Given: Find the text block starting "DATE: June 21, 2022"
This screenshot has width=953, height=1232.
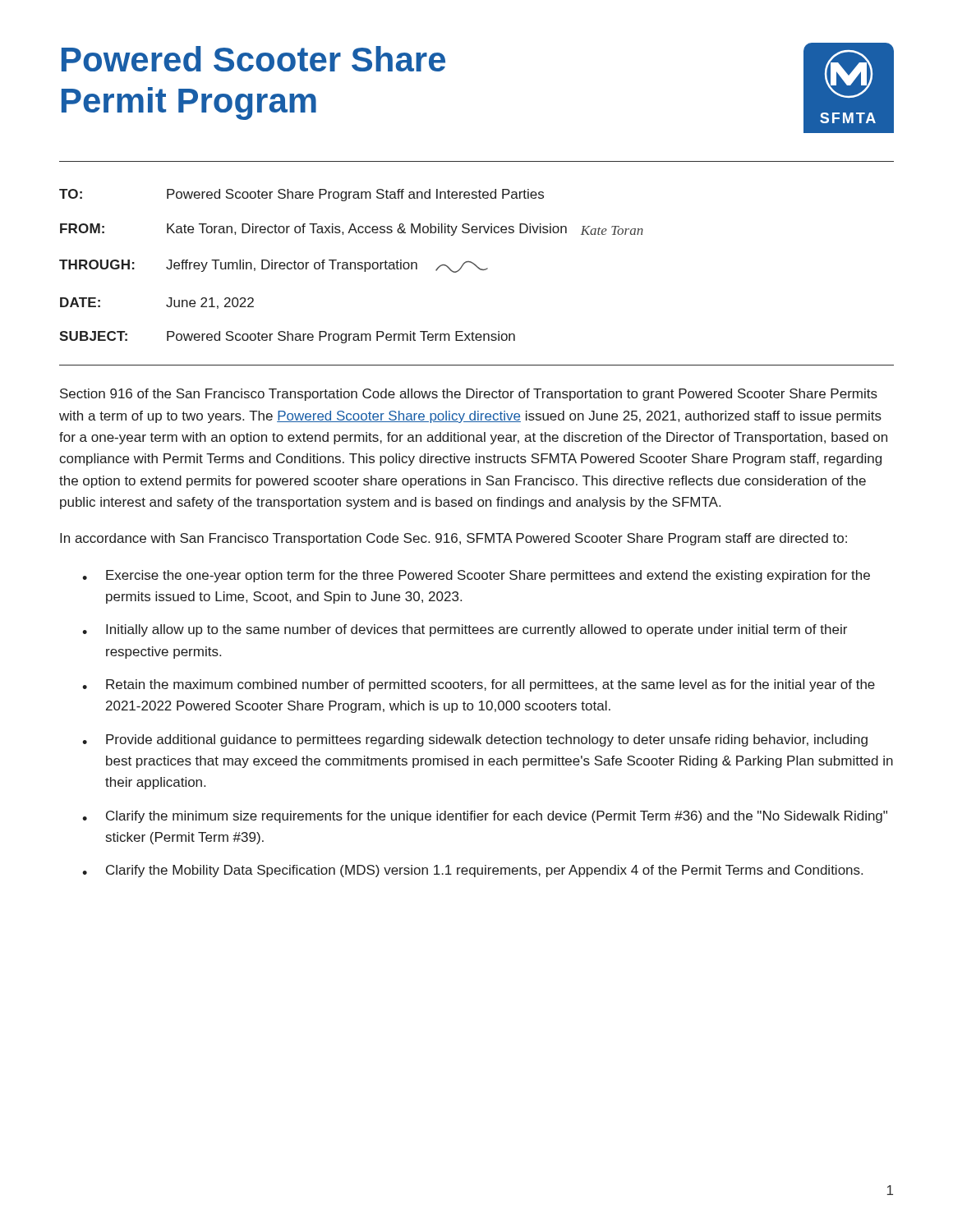Looking at the screenshot, I should 78,303.
